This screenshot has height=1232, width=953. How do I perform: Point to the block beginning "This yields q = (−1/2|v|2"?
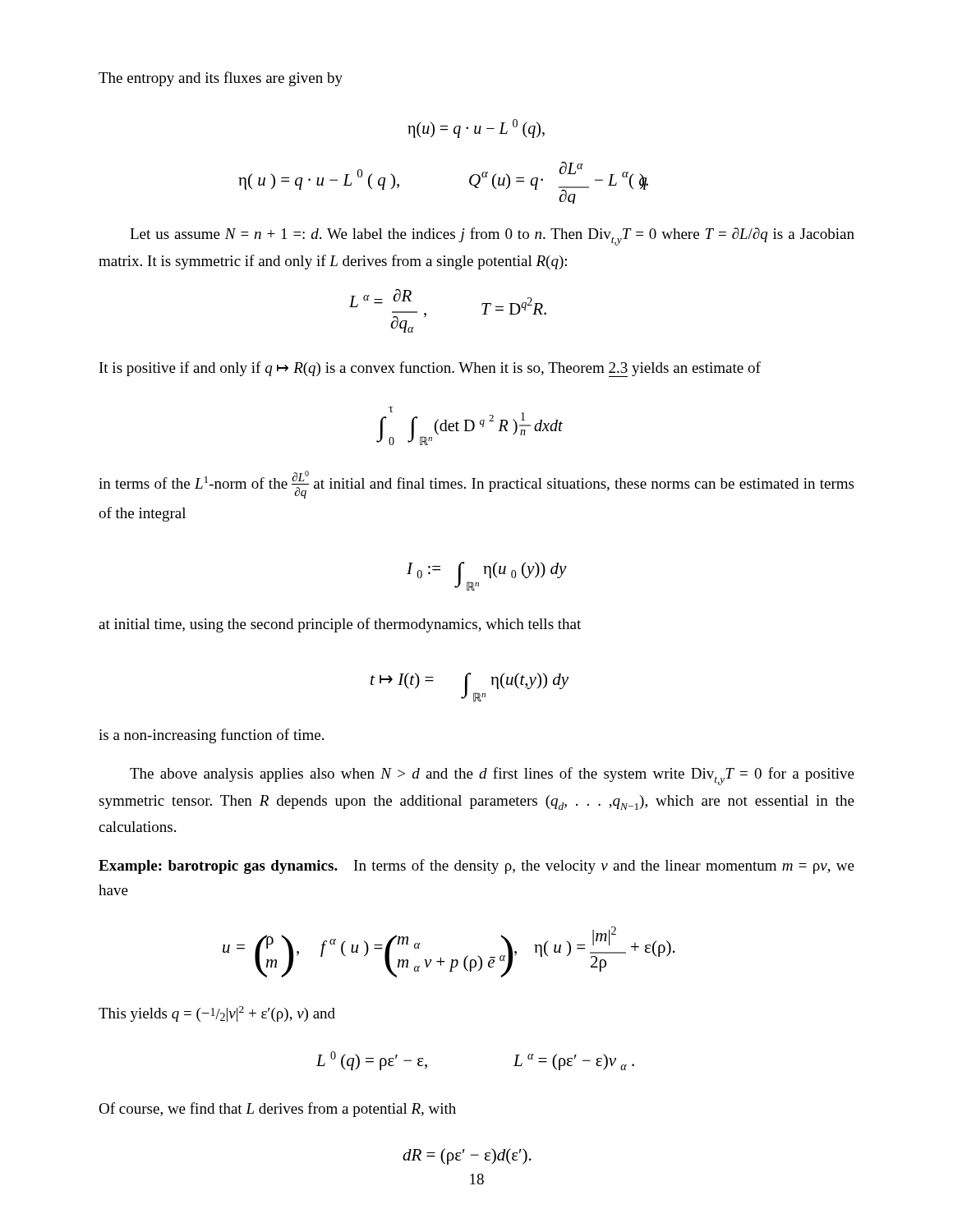point(217,1014)
